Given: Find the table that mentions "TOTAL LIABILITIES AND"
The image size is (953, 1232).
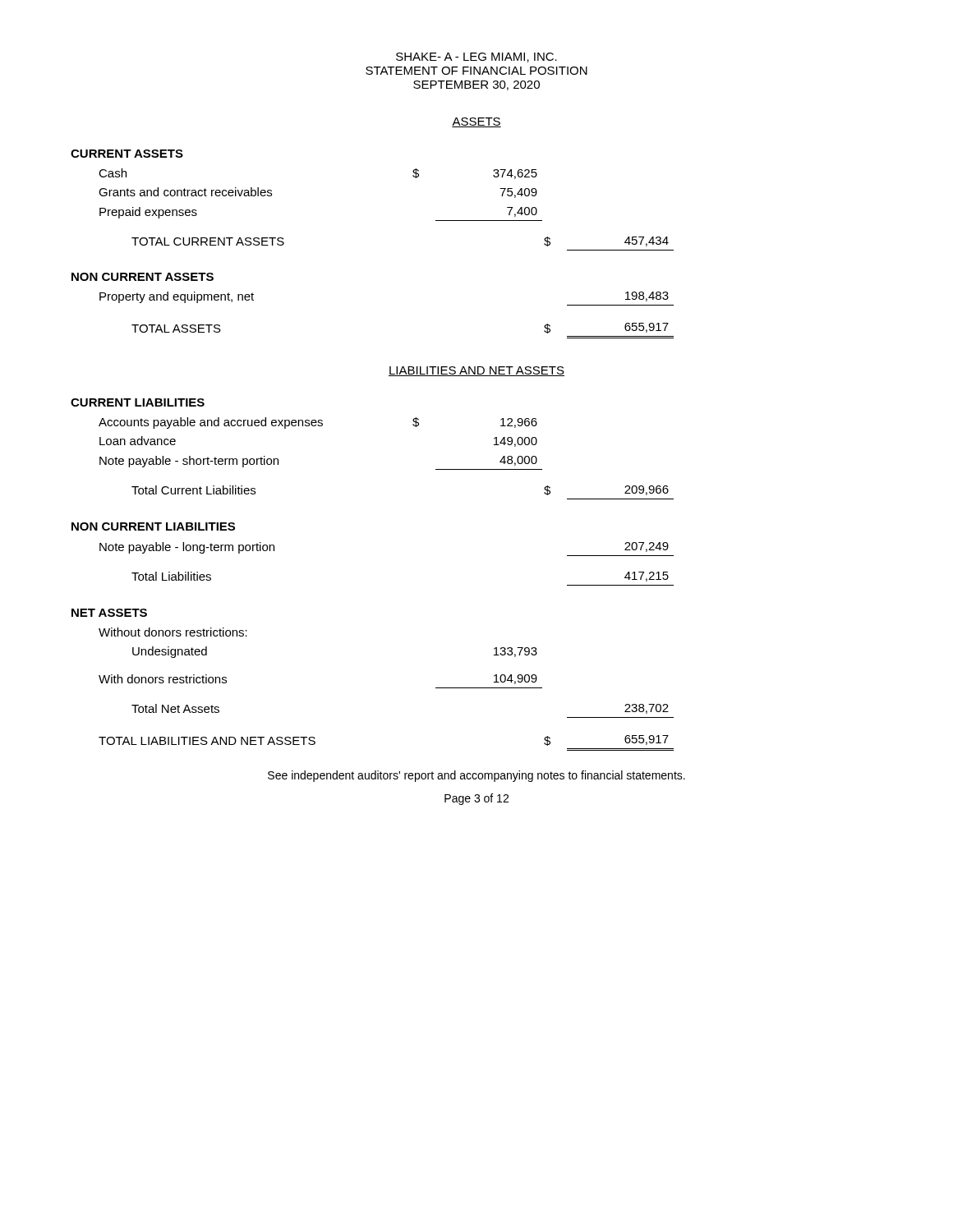Looking at the screenshot, I should pos(476,571).
